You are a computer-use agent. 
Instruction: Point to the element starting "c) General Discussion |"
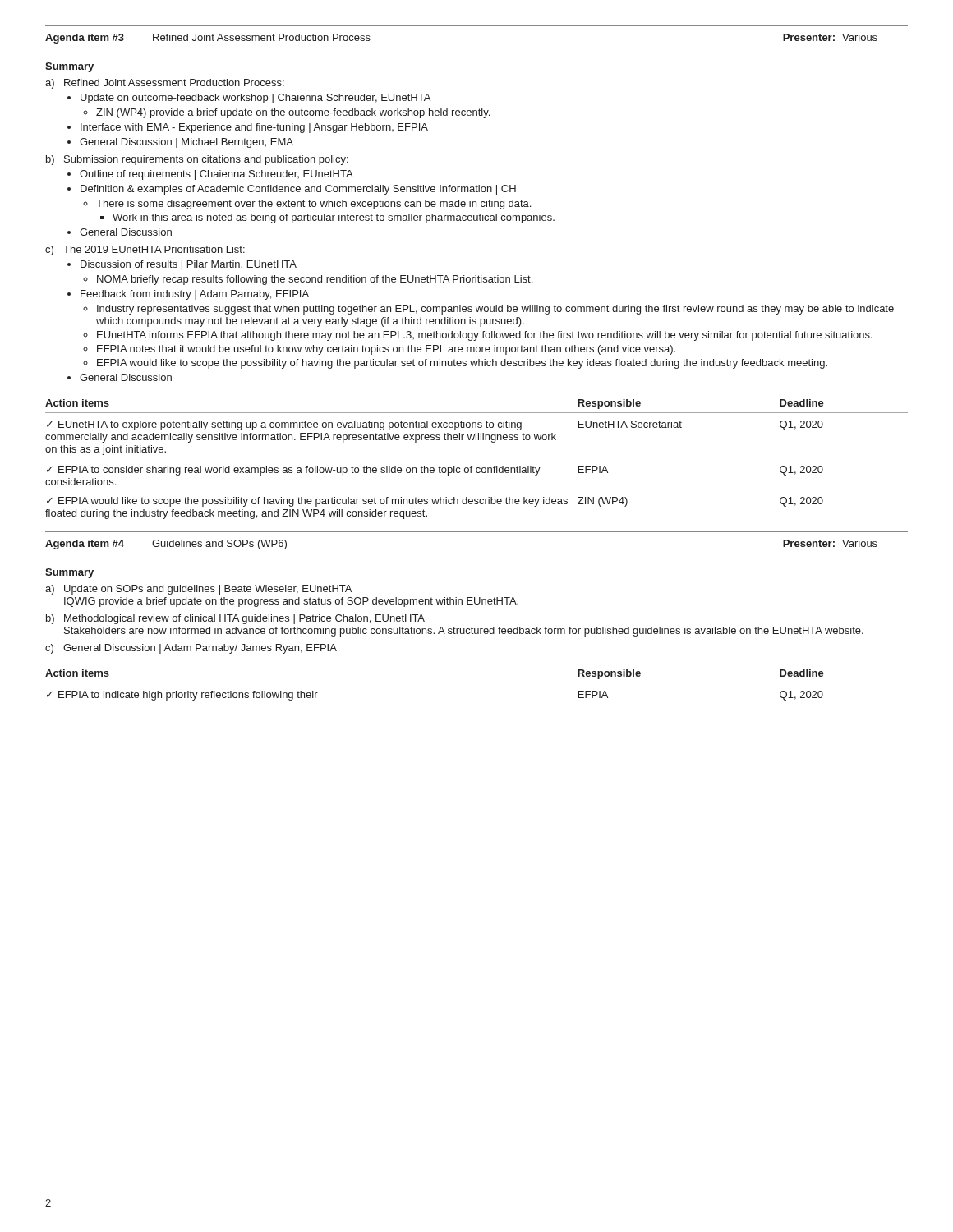click(191, 648)
